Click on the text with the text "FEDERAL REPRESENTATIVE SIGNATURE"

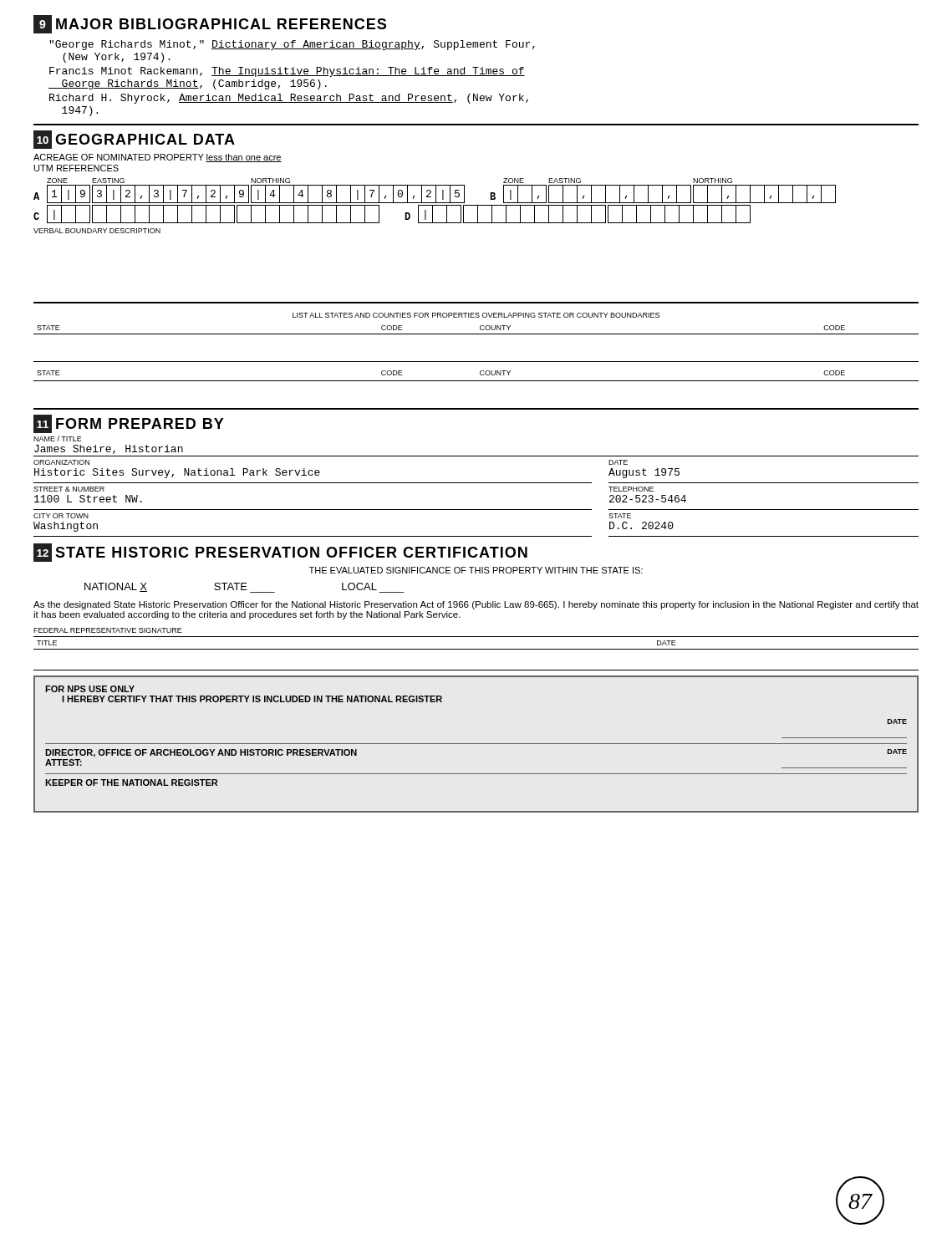pos(108,630)
